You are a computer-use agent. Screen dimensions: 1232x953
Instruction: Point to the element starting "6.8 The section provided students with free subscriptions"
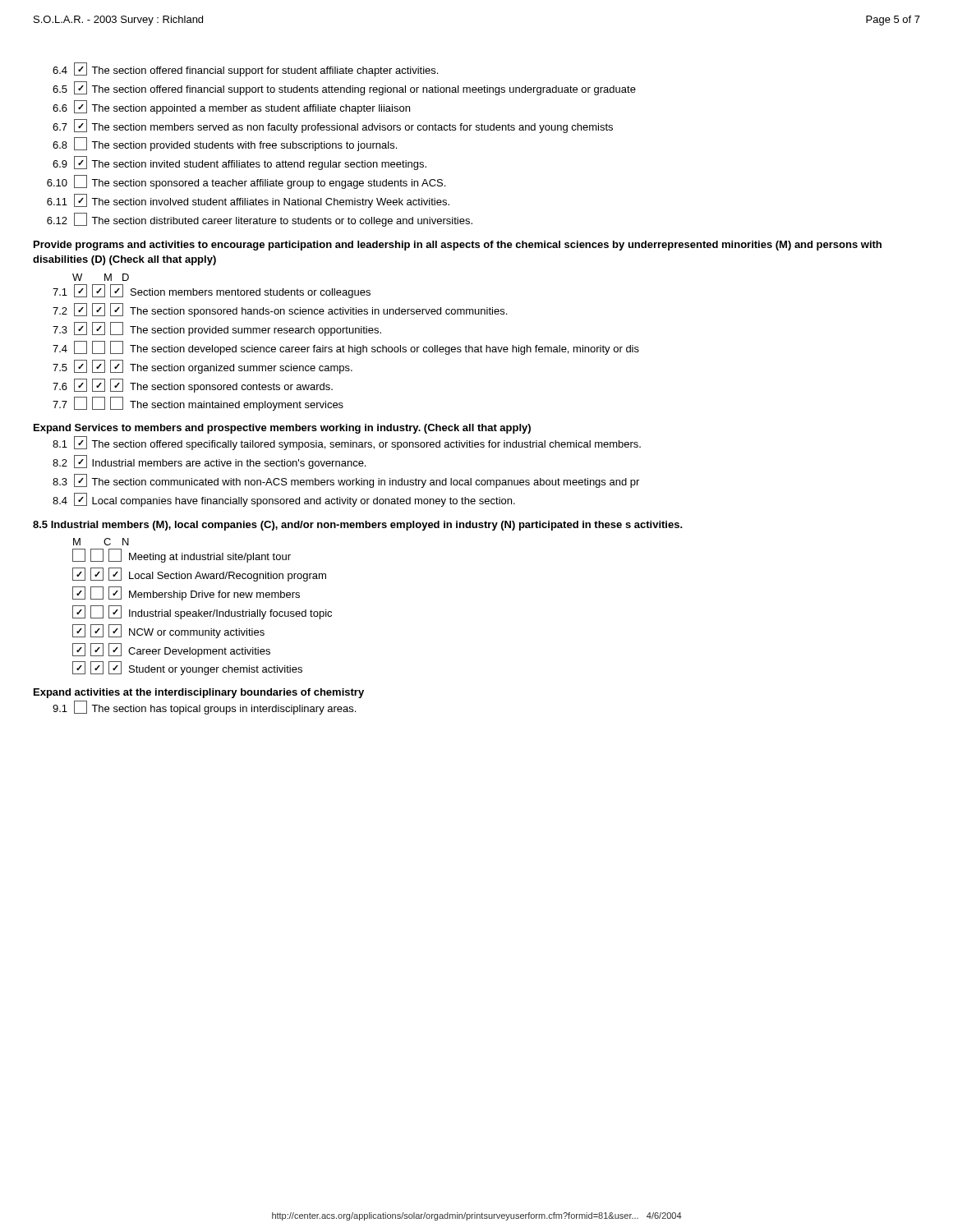(225, 145)
